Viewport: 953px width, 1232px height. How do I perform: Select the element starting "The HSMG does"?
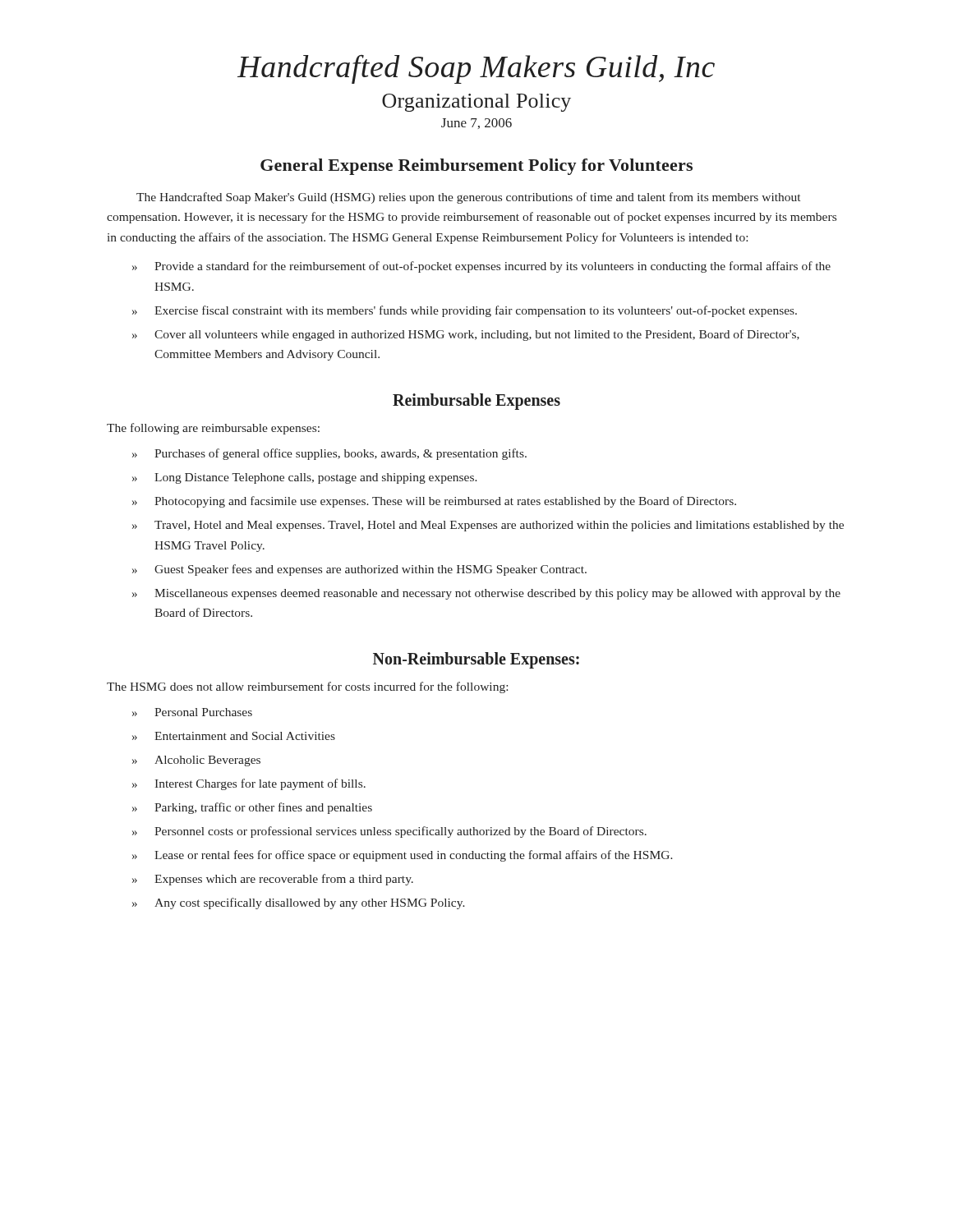point(476,687)
